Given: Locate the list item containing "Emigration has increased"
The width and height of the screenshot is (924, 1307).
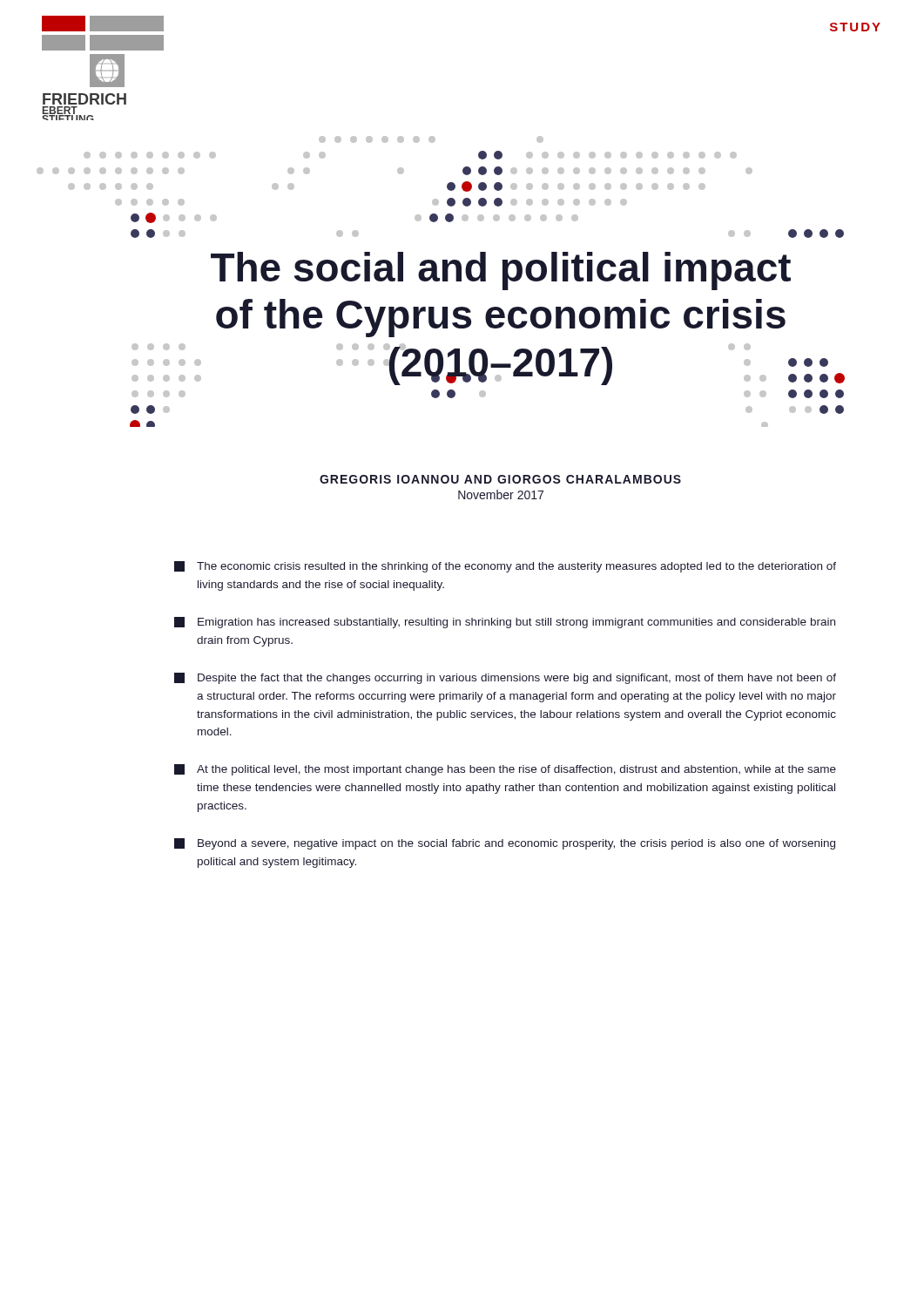Looking at the screenshot, I should [505, 631].
